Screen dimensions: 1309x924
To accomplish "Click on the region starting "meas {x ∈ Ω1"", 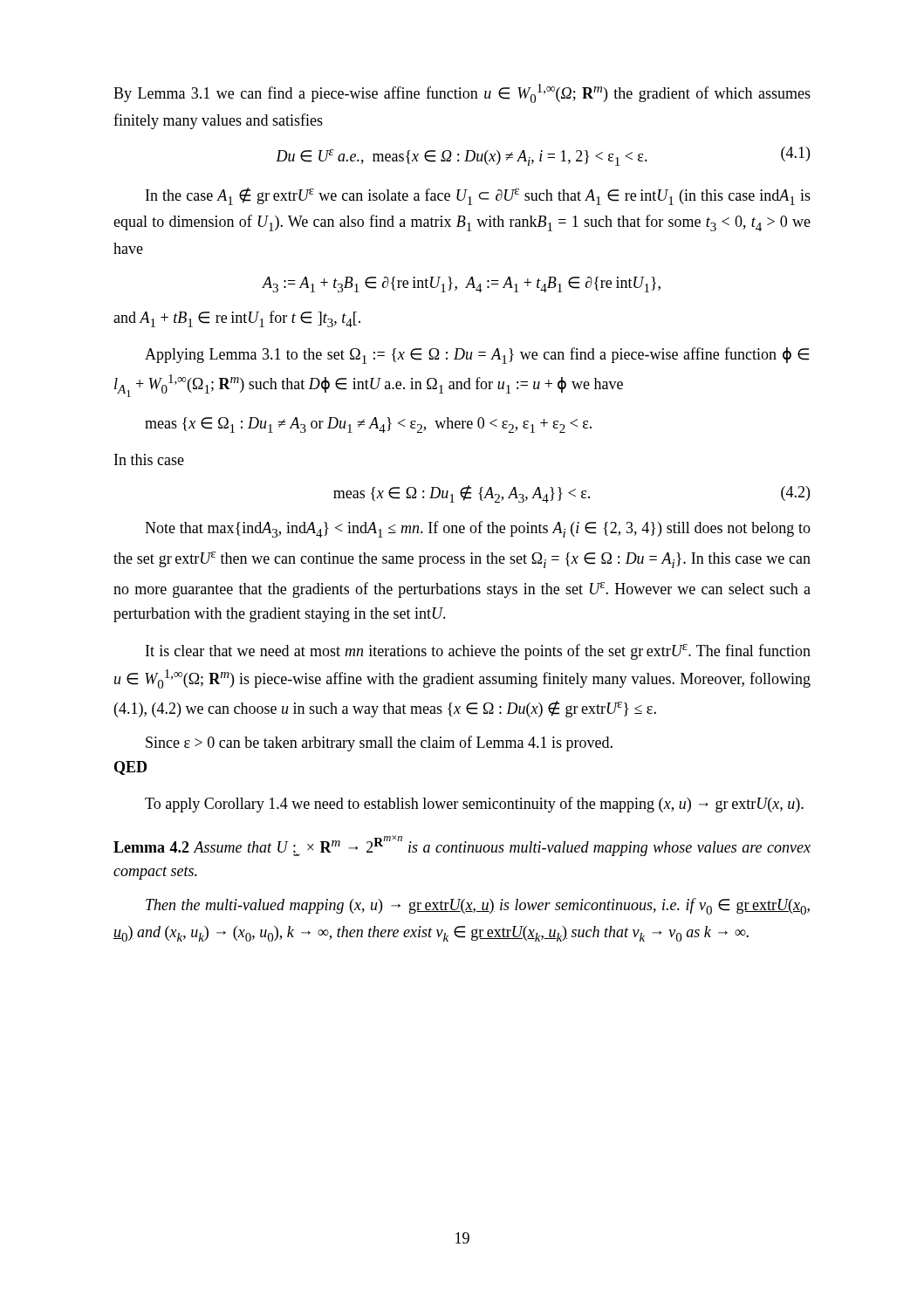I will [x=478, y=425].
